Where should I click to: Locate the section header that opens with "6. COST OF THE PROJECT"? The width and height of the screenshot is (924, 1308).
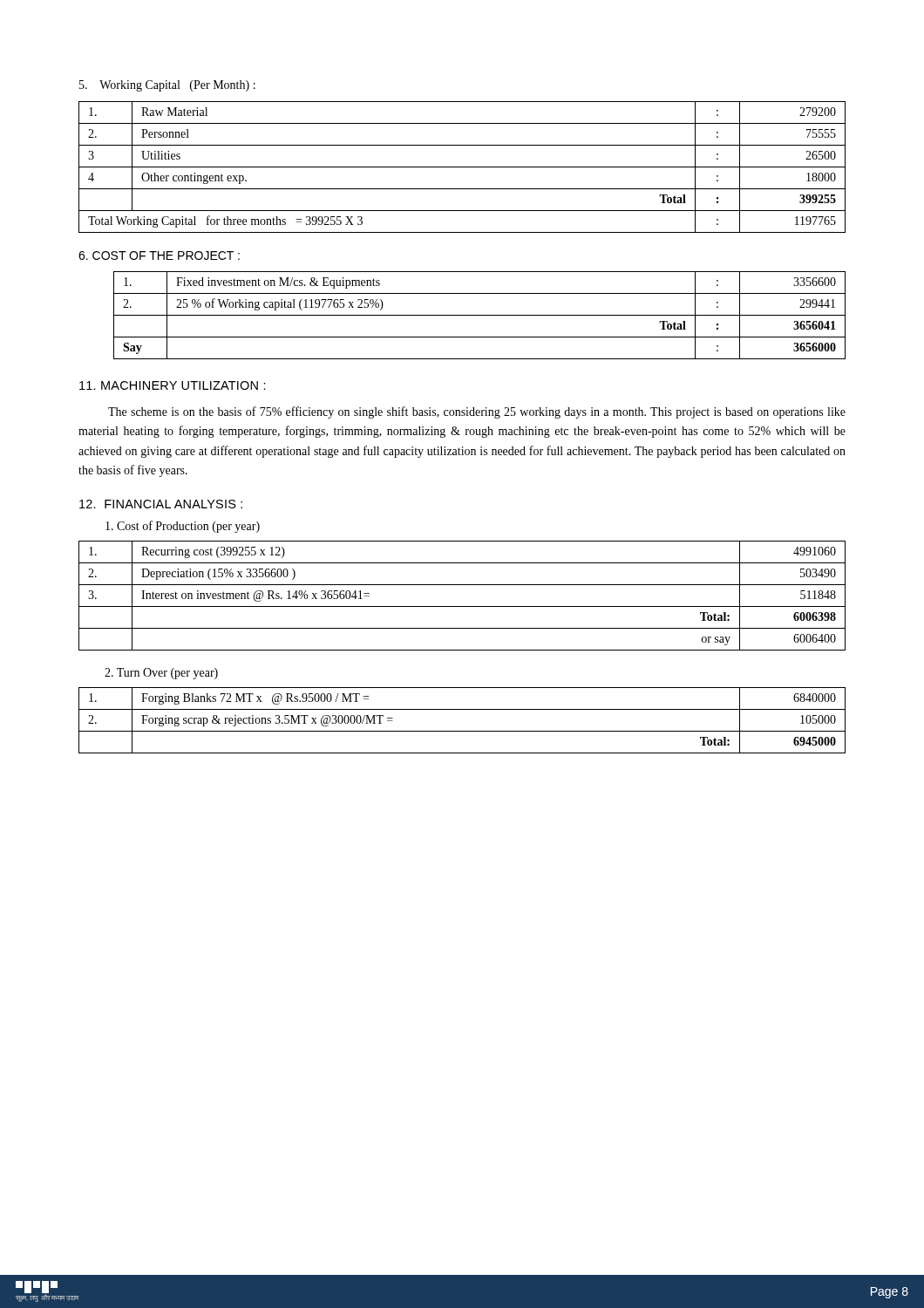tap(159, 256)
